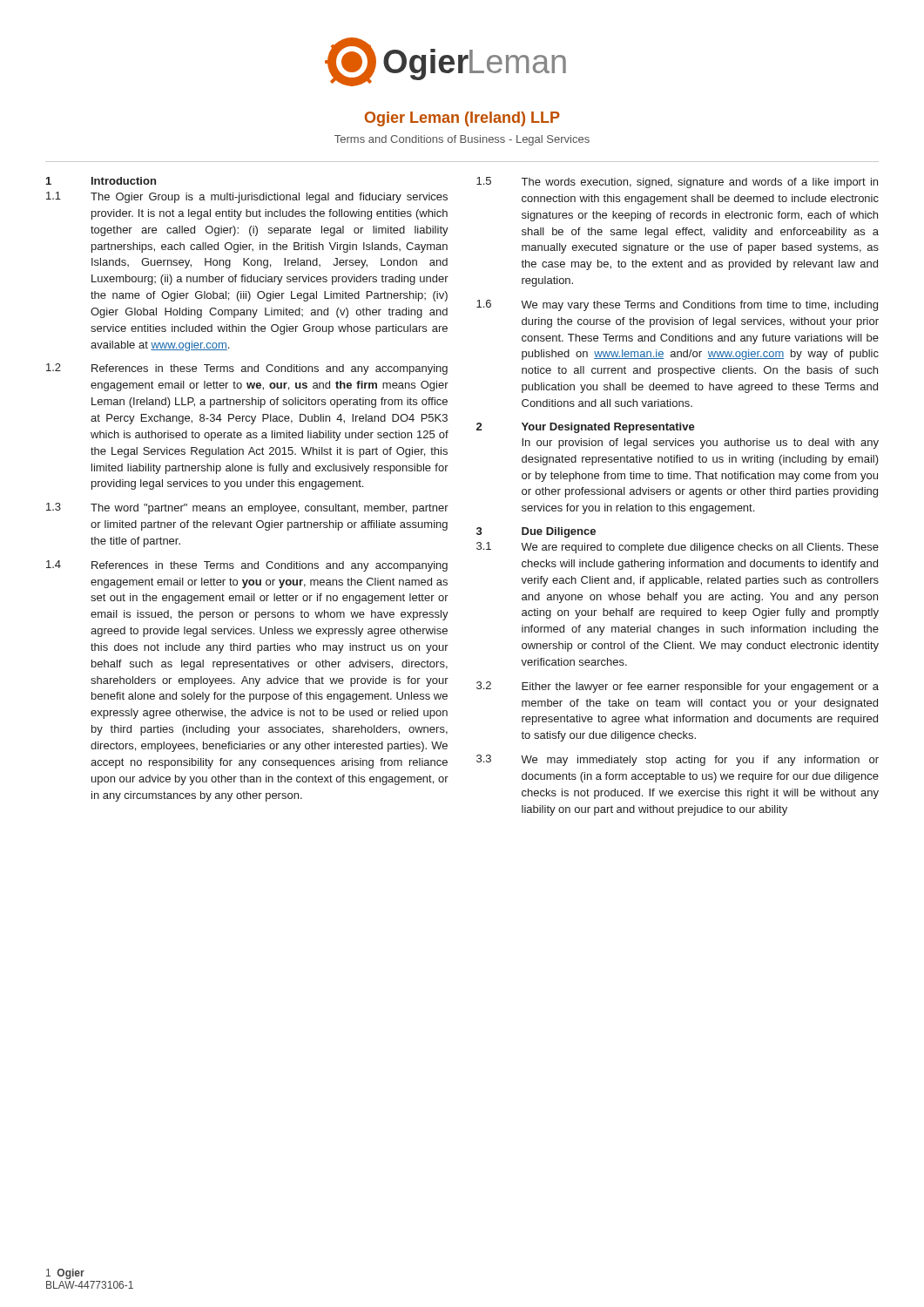This screenshot has height=1307, width=924.
Task: Where is the passage that starts "3.2 Either the lawyer or fee earner"?
Action: tap(677, 711)
